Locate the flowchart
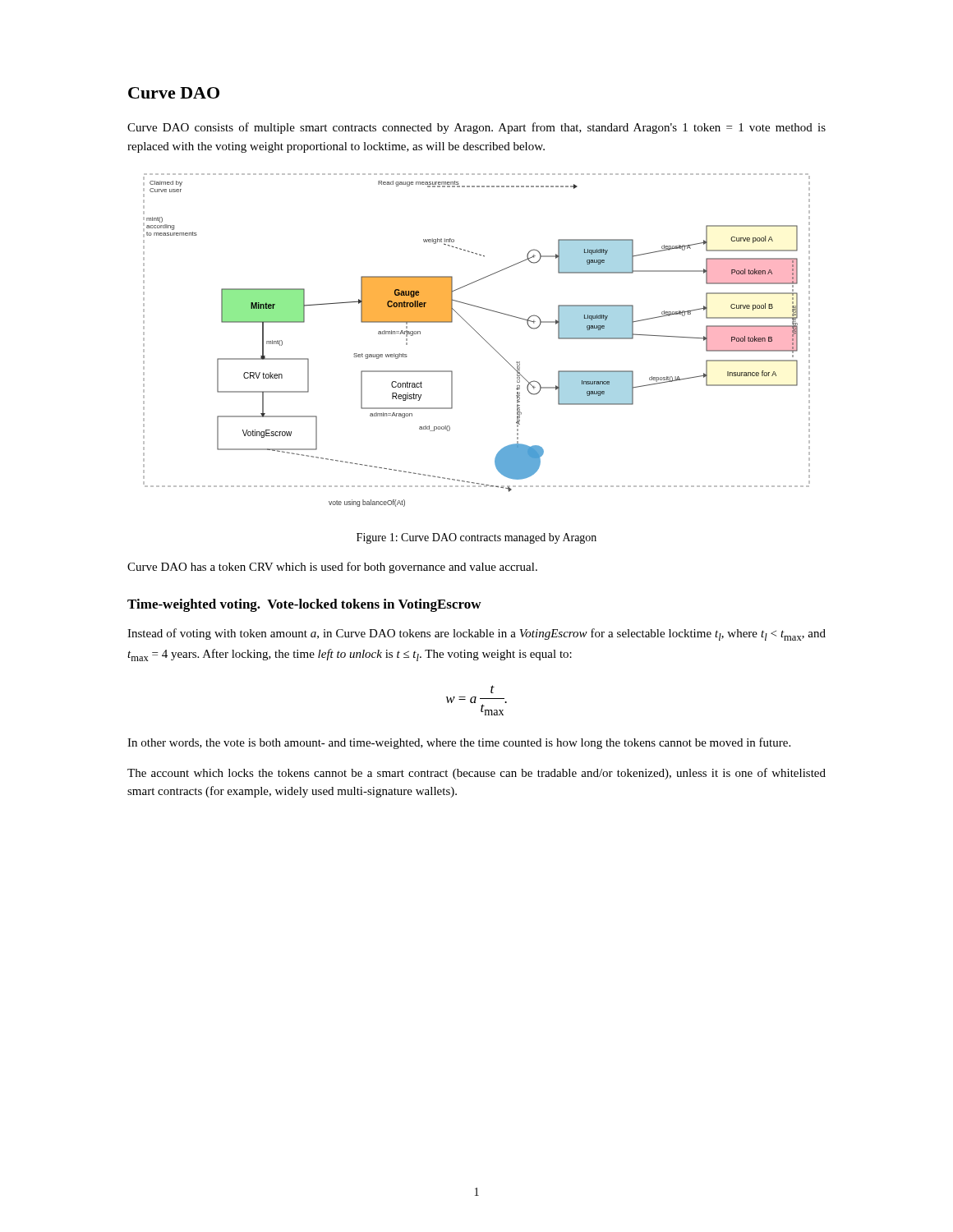This screenshot has height=1232, width=953. [476, 348]
